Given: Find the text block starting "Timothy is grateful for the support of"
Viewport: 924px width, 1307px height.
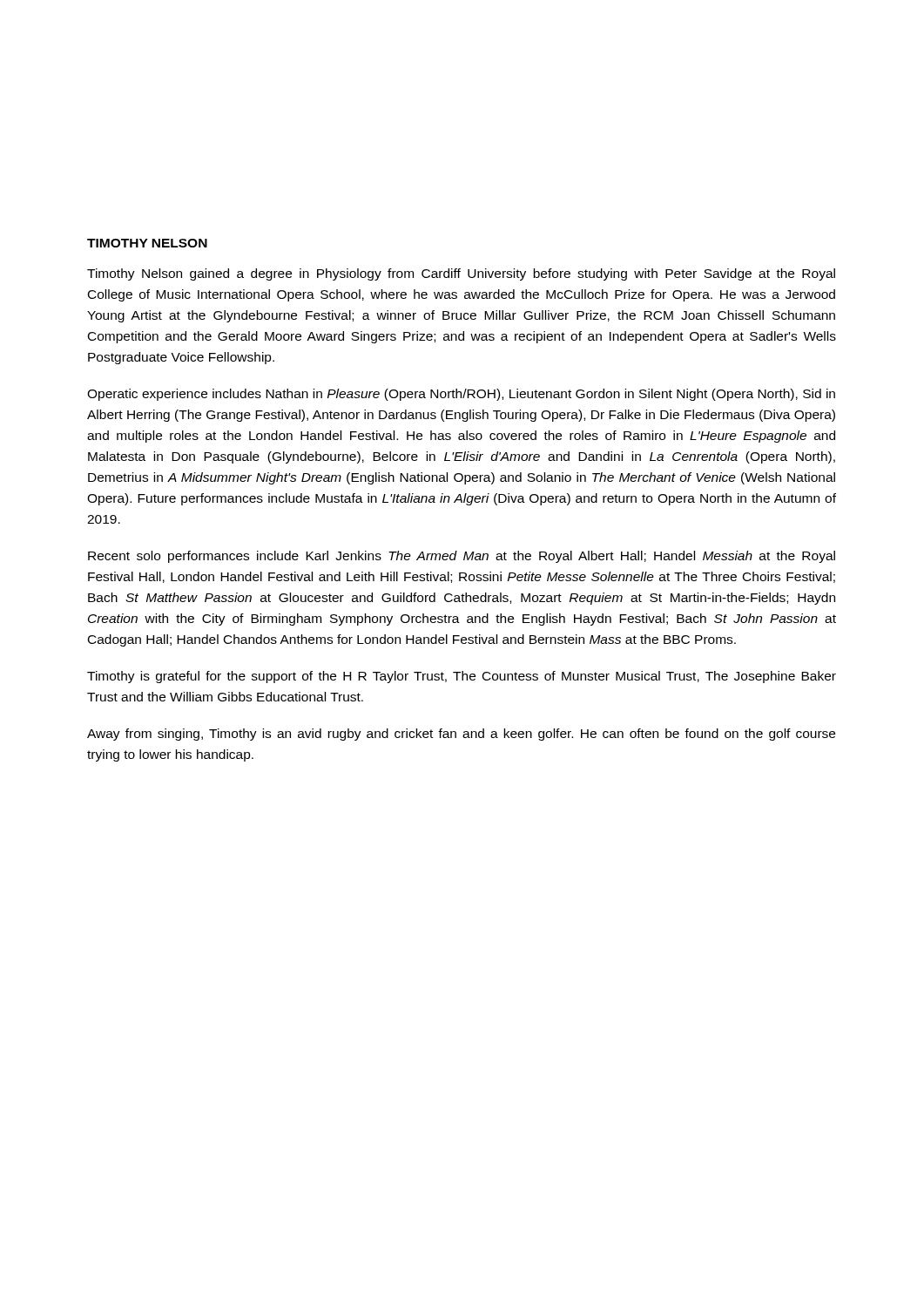Looking at the screenshot, I should [x=462, y=686].
